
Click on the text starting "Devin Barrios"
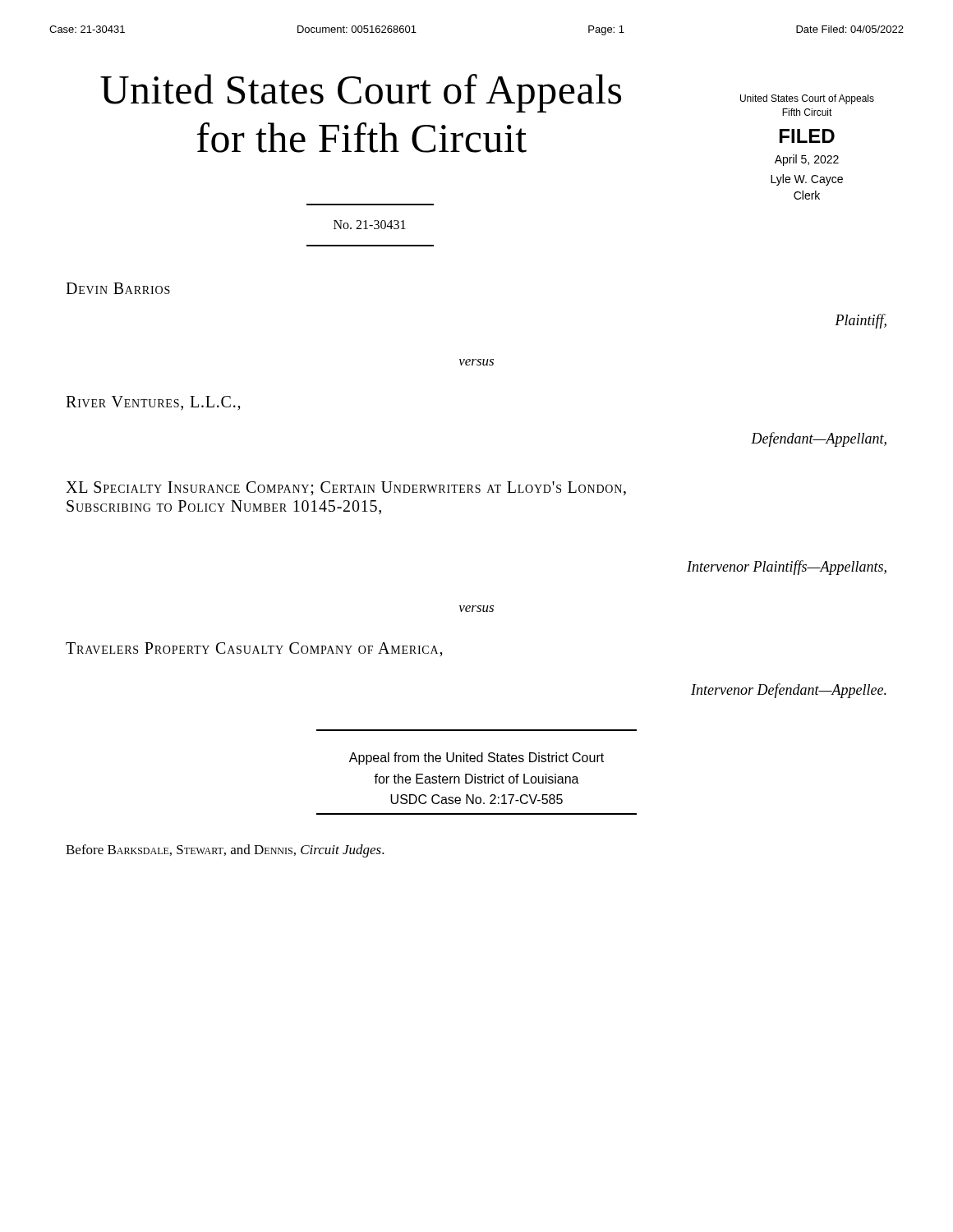pyautogui.click(x=118, y=288)
